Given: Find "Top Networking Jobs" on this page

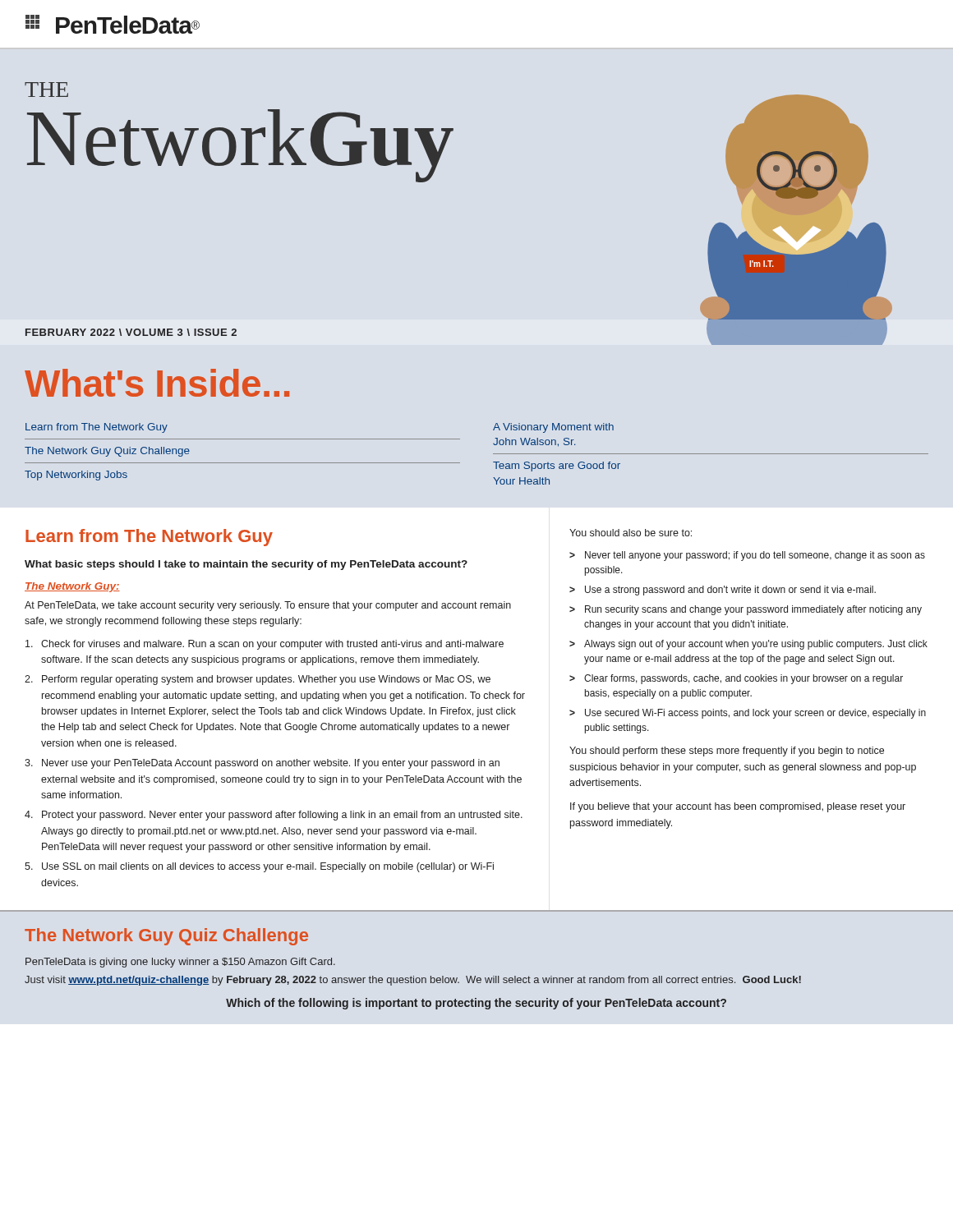Looking at the screenshot, I should tap(76, 475).
